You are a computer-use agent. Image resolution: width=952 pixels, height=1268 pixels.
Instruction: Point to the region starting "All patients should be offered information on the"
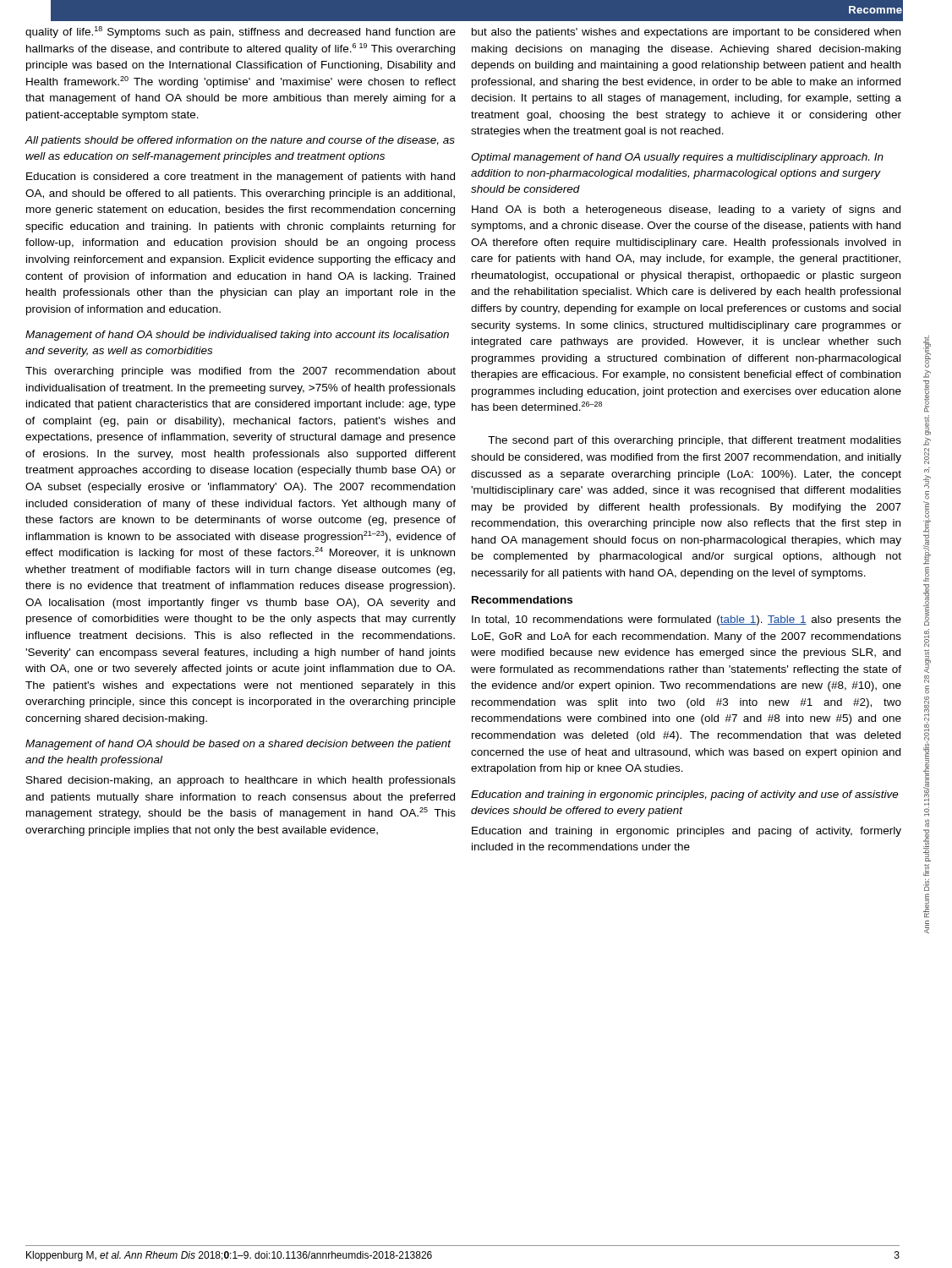(240, 148)
